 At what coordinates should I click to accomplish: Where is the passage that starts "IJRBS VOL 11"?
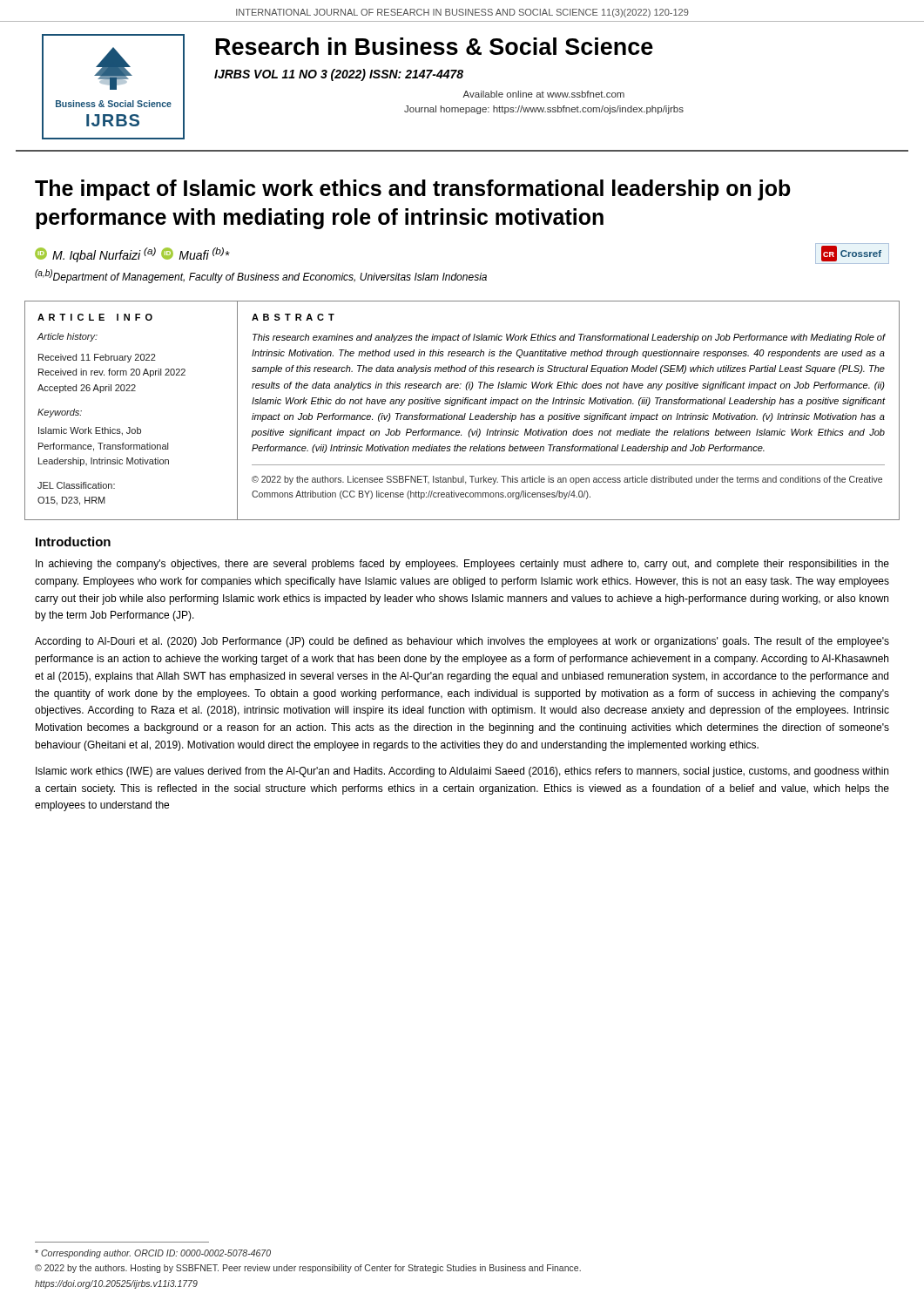(339, 74)
